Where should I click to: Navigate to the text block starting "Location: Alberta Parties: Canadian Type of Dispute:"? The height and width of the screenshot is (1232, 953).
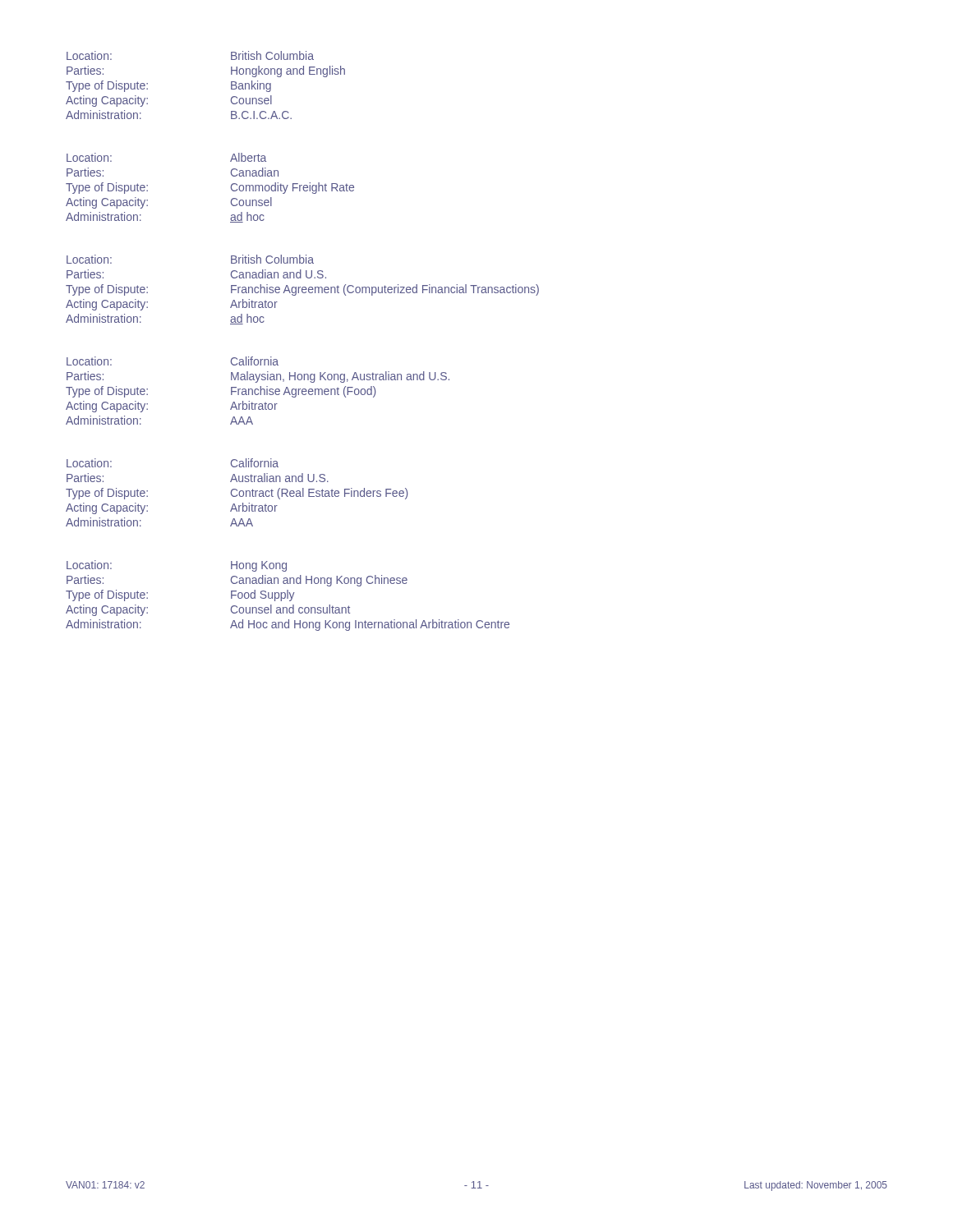(x=89, y=157)
